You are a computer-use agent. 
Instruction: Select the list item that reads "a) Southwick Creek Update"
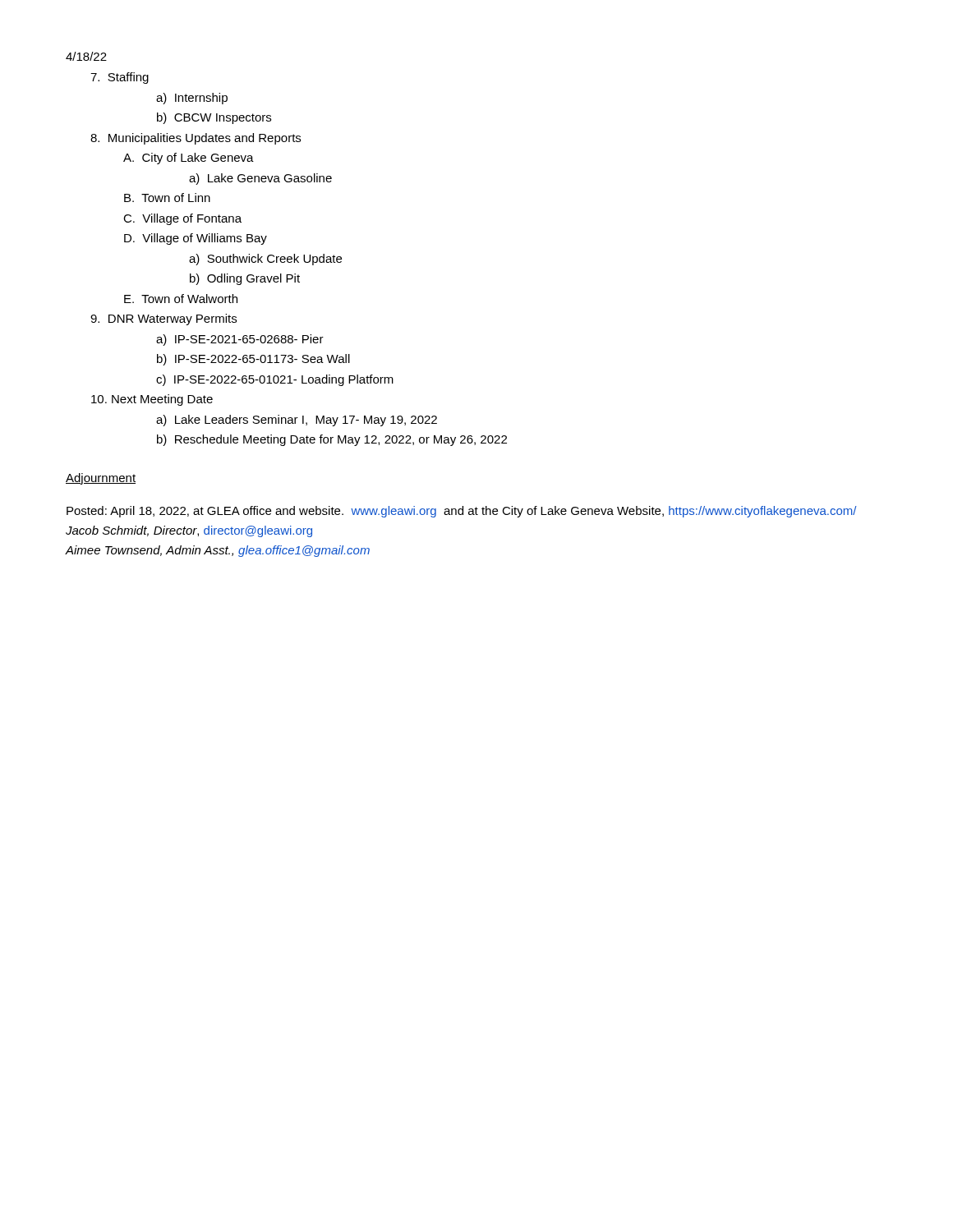266,258
